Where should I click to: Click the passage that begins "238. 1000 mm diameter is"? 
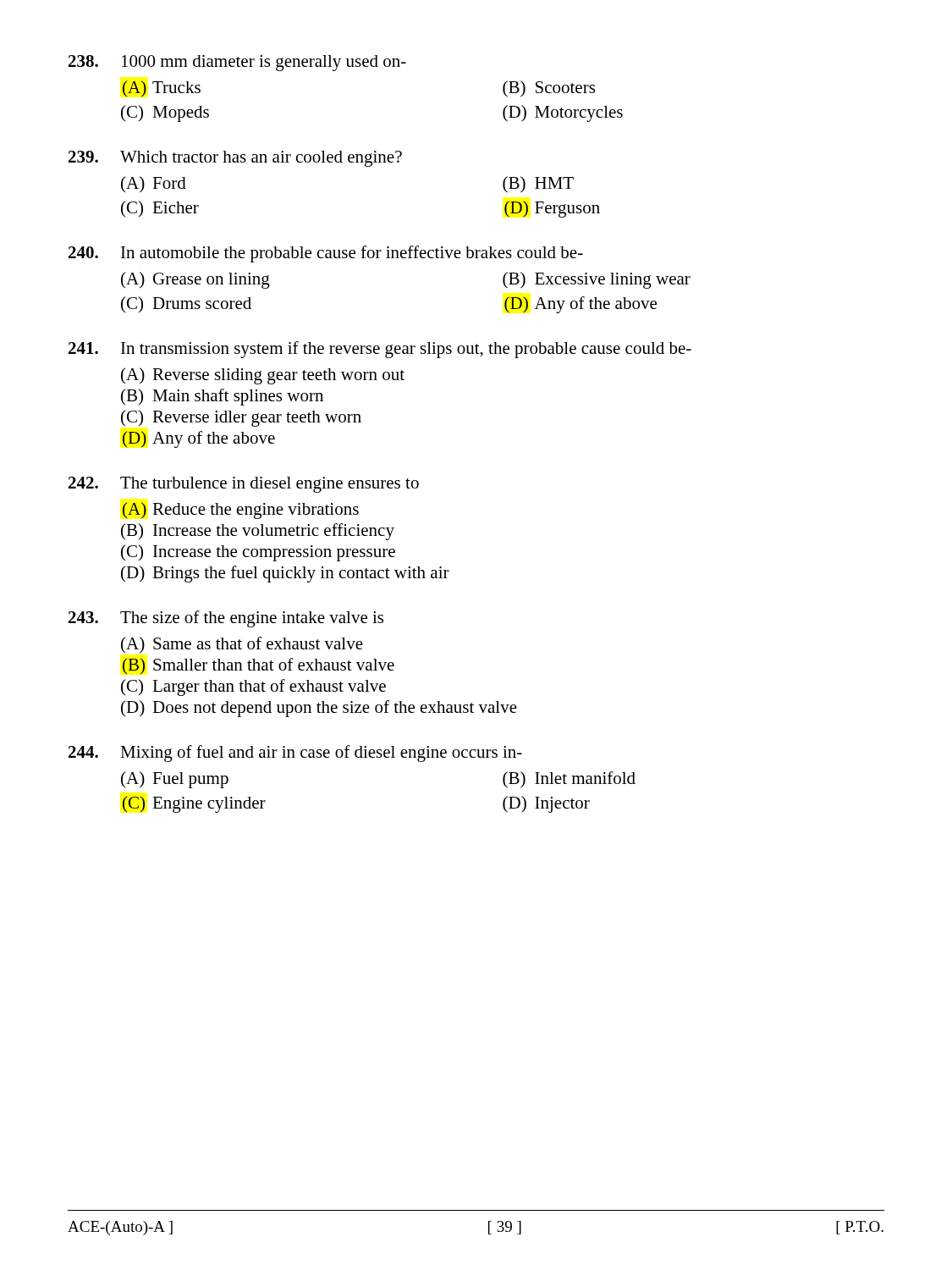[x=237, y=63]
